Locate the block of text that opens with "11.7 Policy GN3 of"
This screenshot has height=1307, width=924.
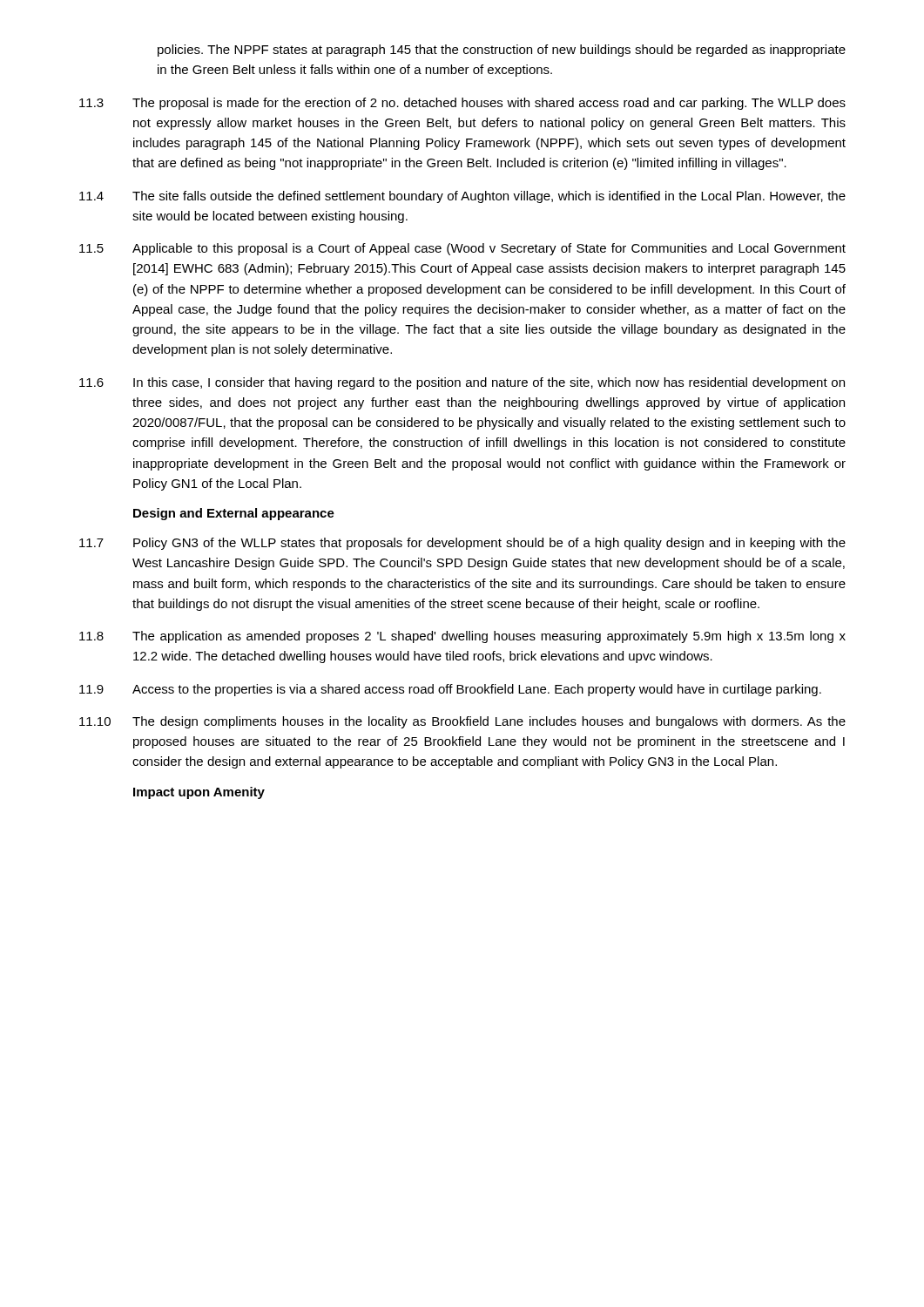pos(462,573)
